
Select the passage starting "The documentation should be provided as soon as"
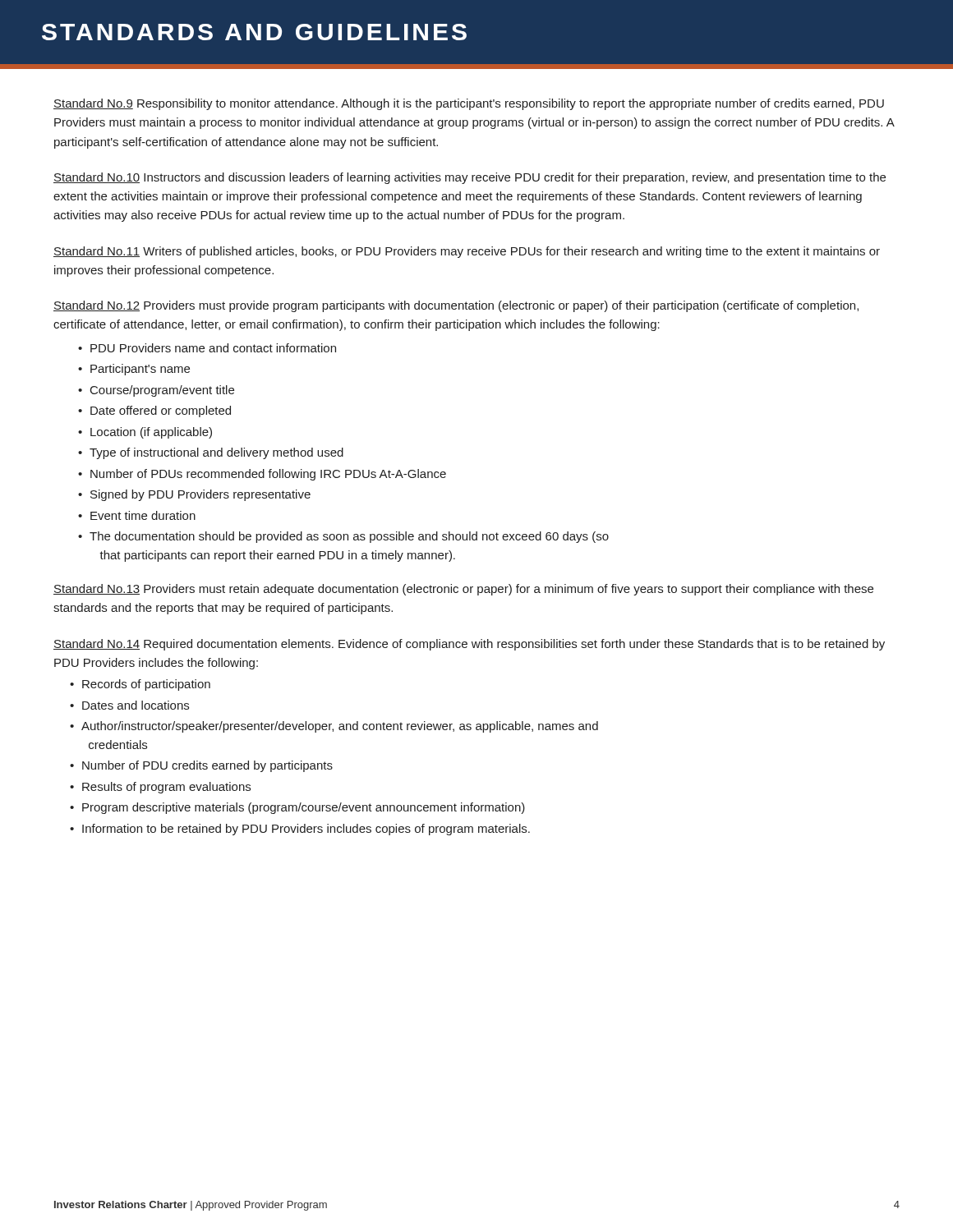[x=349, y=545]
